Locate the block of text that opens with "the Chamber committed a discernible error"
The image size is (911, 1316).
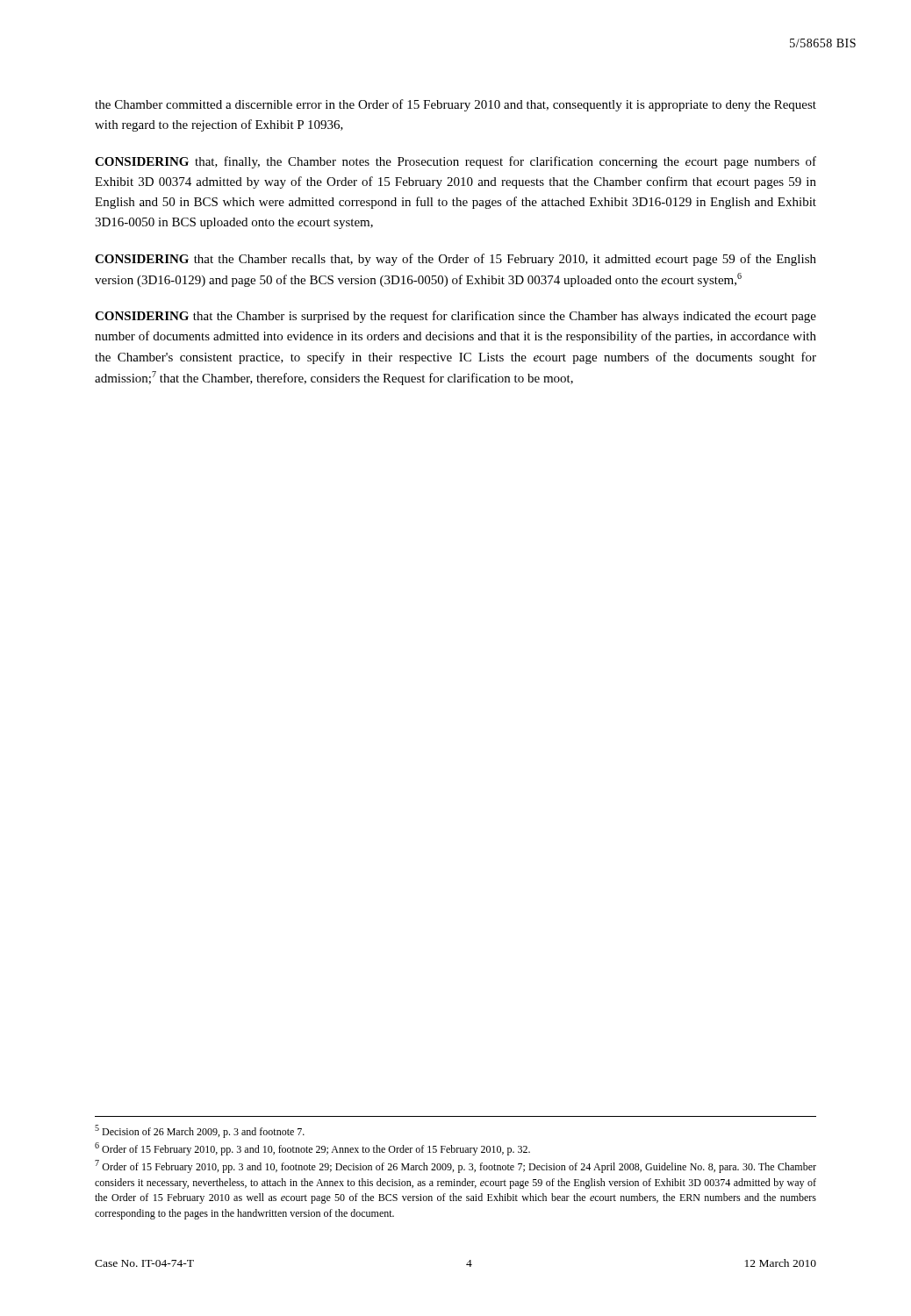456,115
